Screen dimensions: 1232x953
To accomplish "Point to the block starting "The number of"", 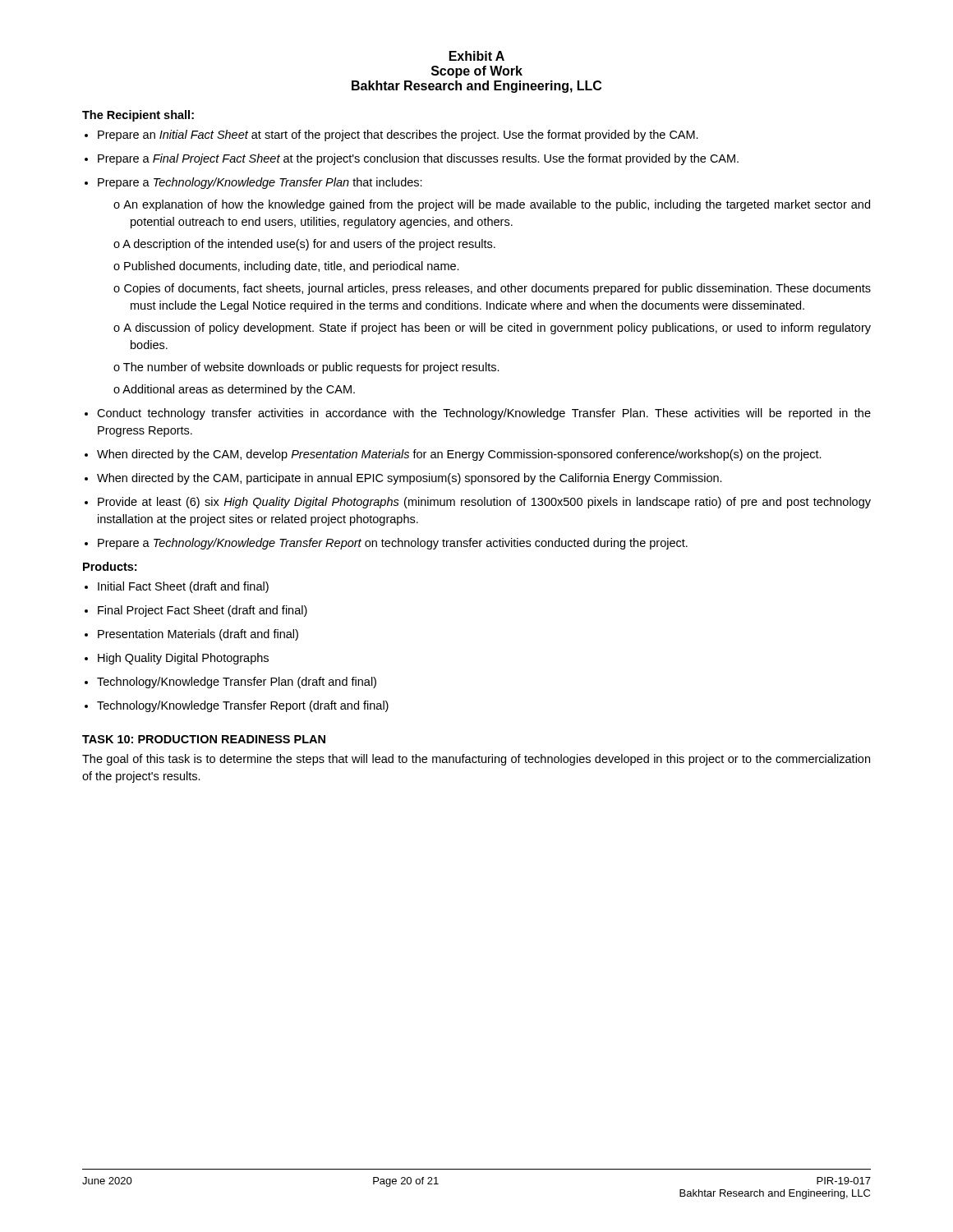I will [x=311, y=367].
